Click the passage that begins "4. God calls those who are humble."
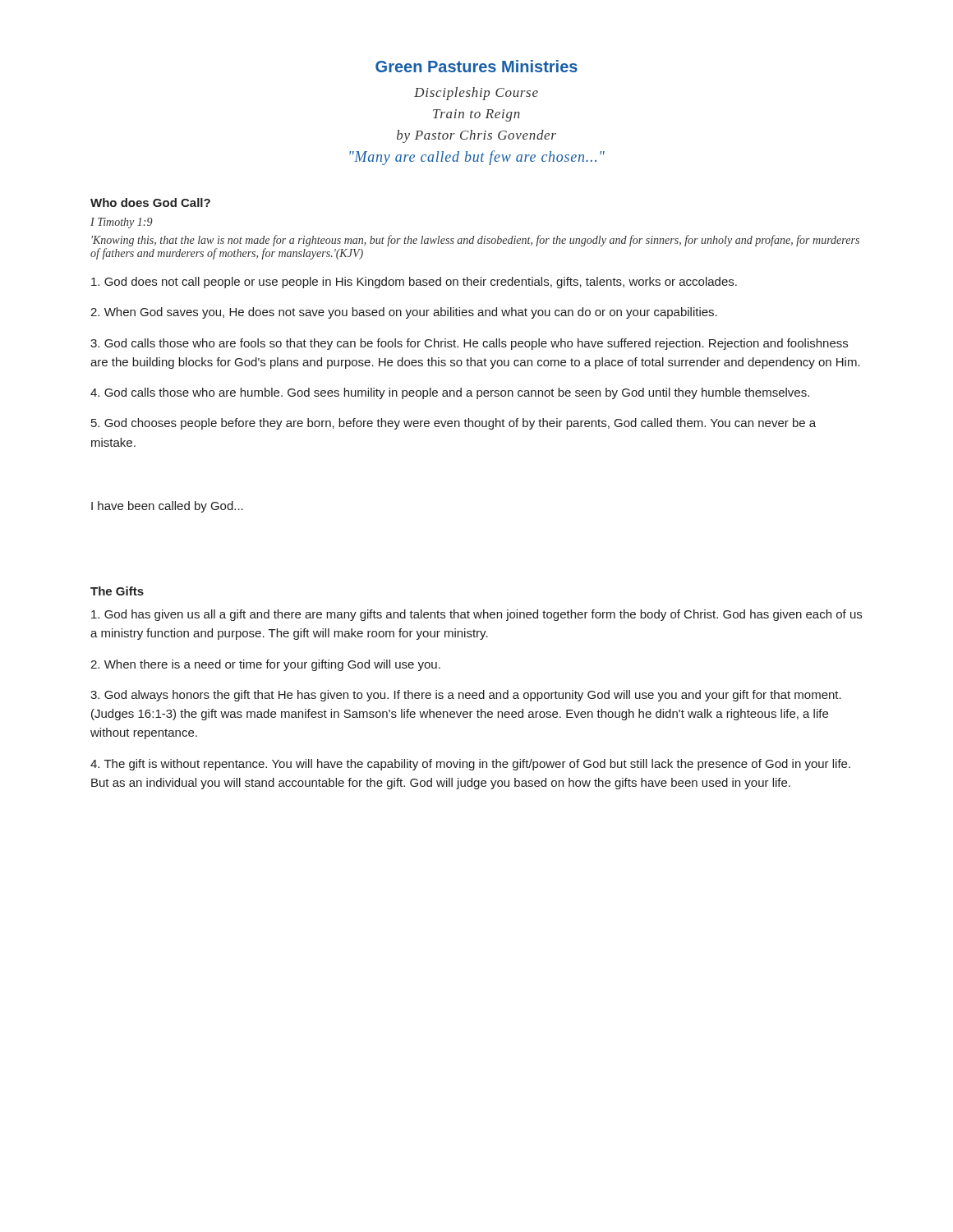 pos(450,392)
